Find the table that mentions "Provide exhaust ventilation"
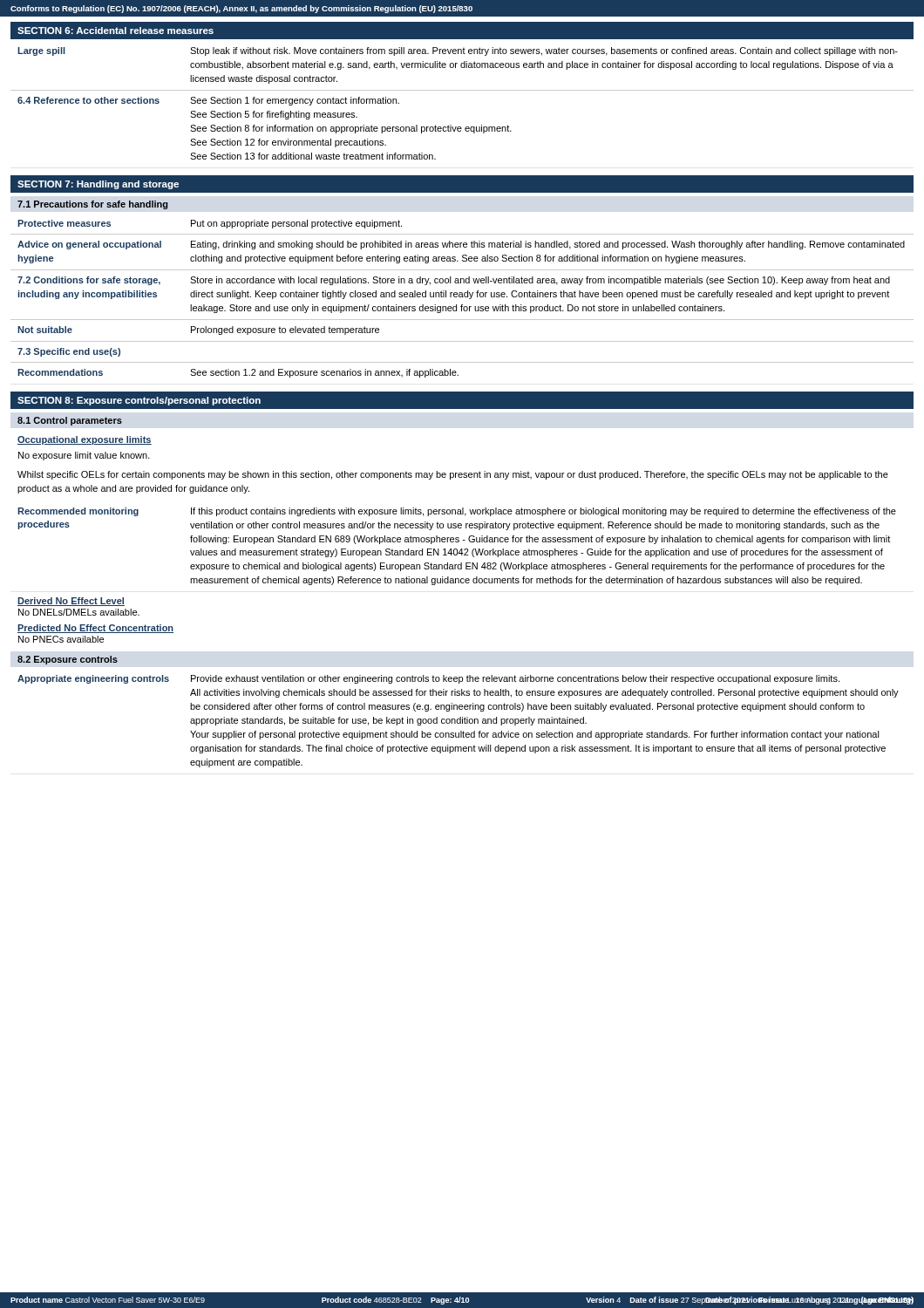924x1308 pixels. click(x=462, y=722)
